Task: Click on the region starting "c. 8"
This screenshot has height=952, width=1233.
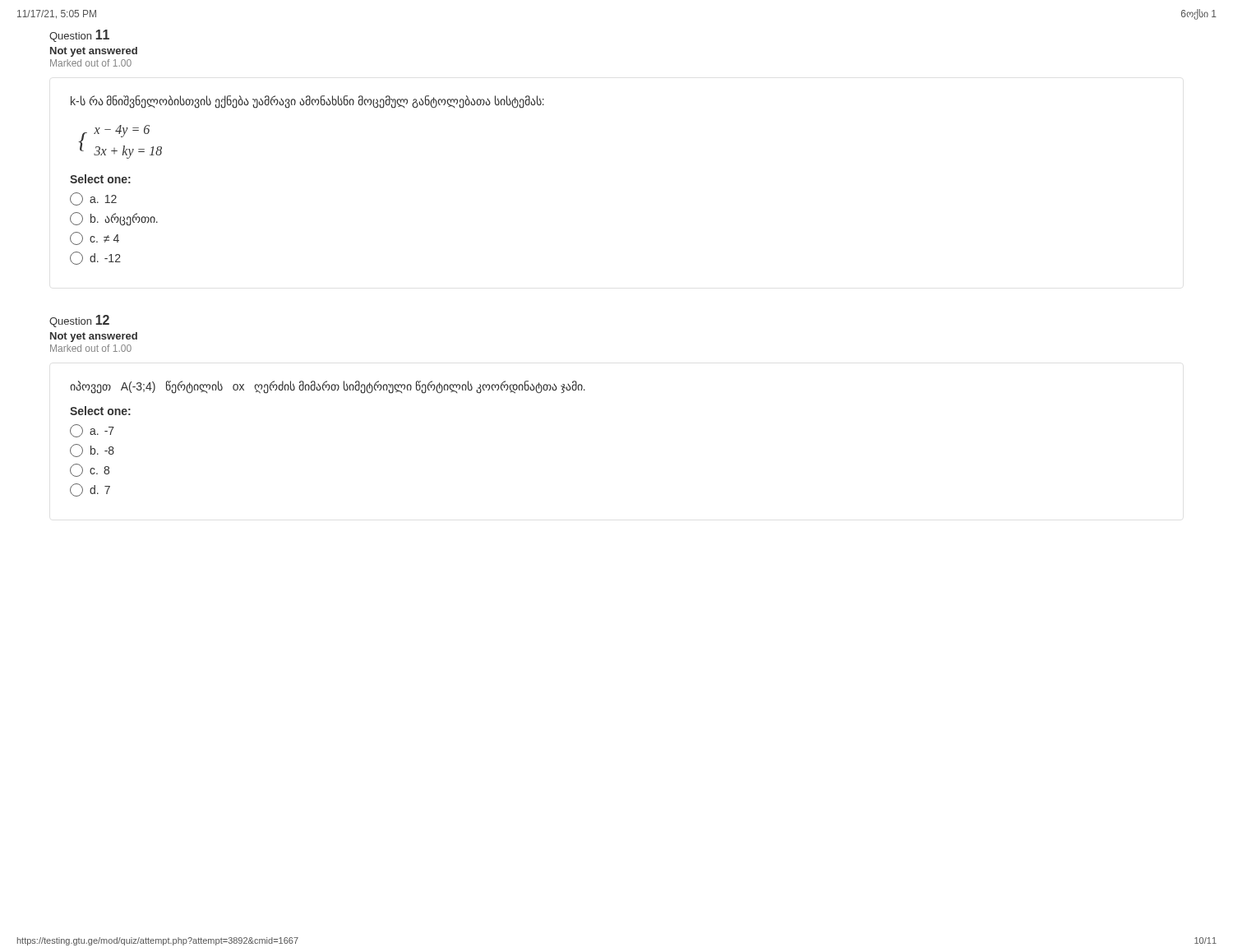Action: [x=90, y=470]
